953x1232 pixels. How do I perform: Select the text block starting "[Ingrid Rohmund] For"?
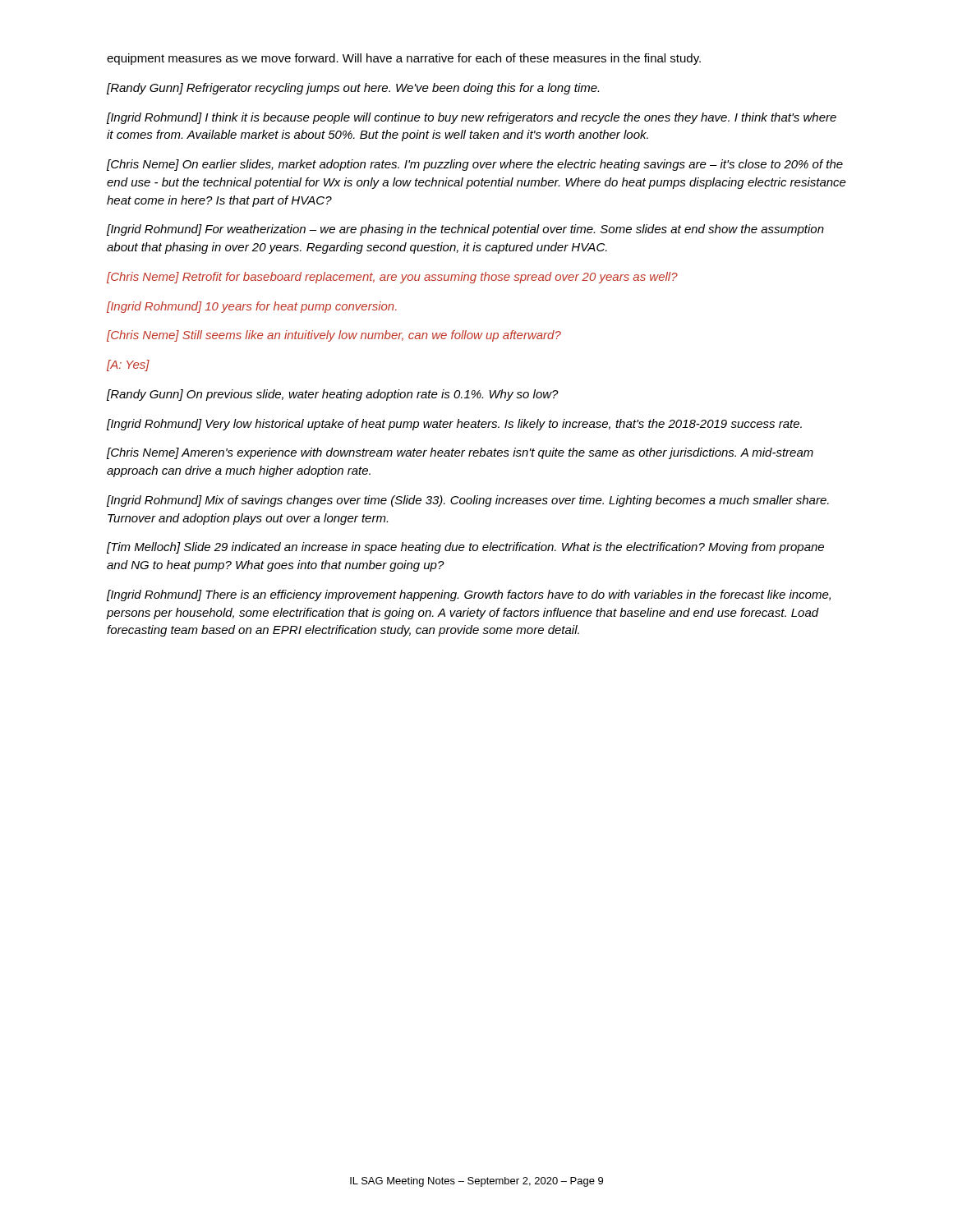pyautogui.click(x=465, y=238)
